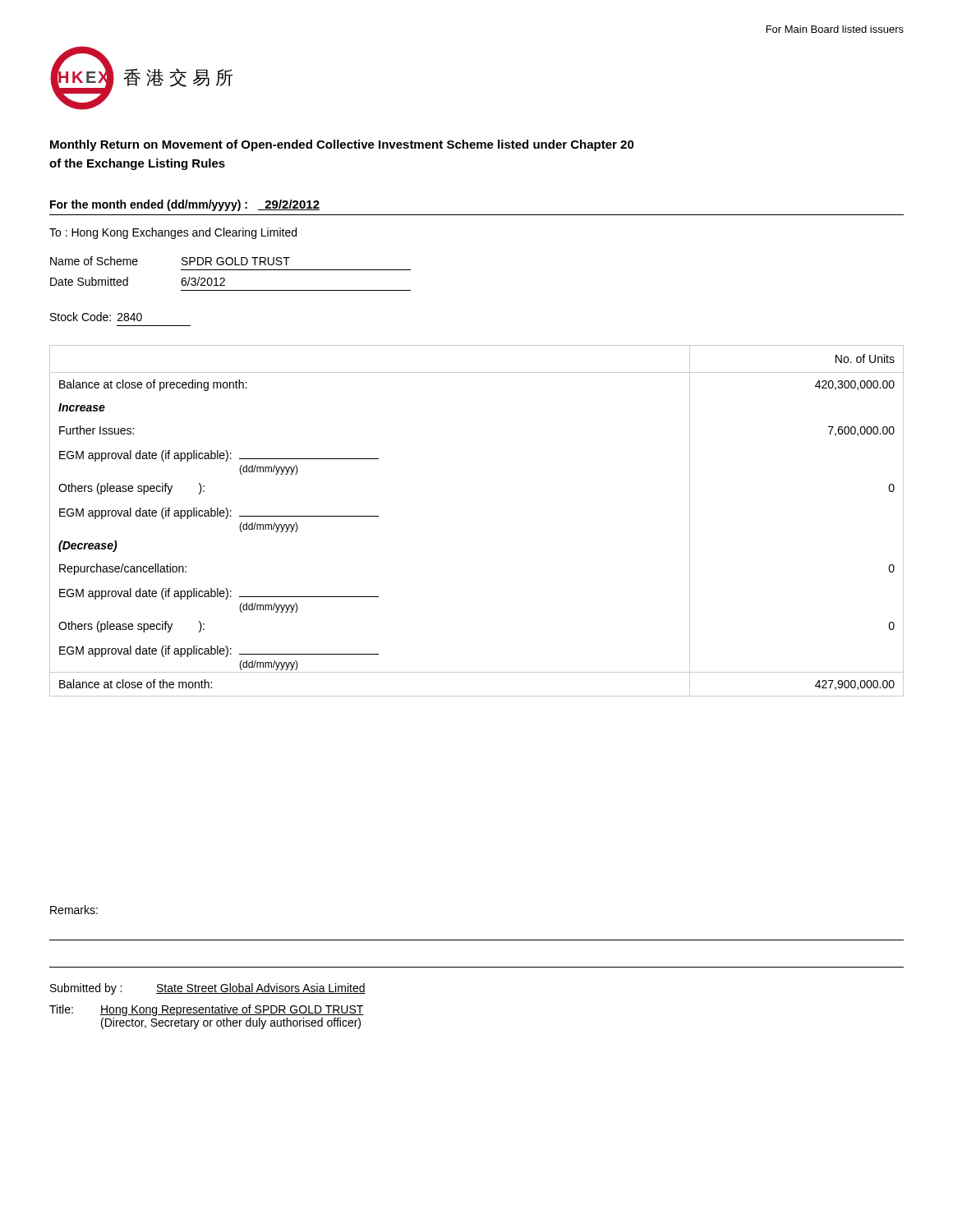The width and height of the screenshot is (953, 1232).
Task: Click on the passage starting "For the month"
Action: tap(184, 204)
